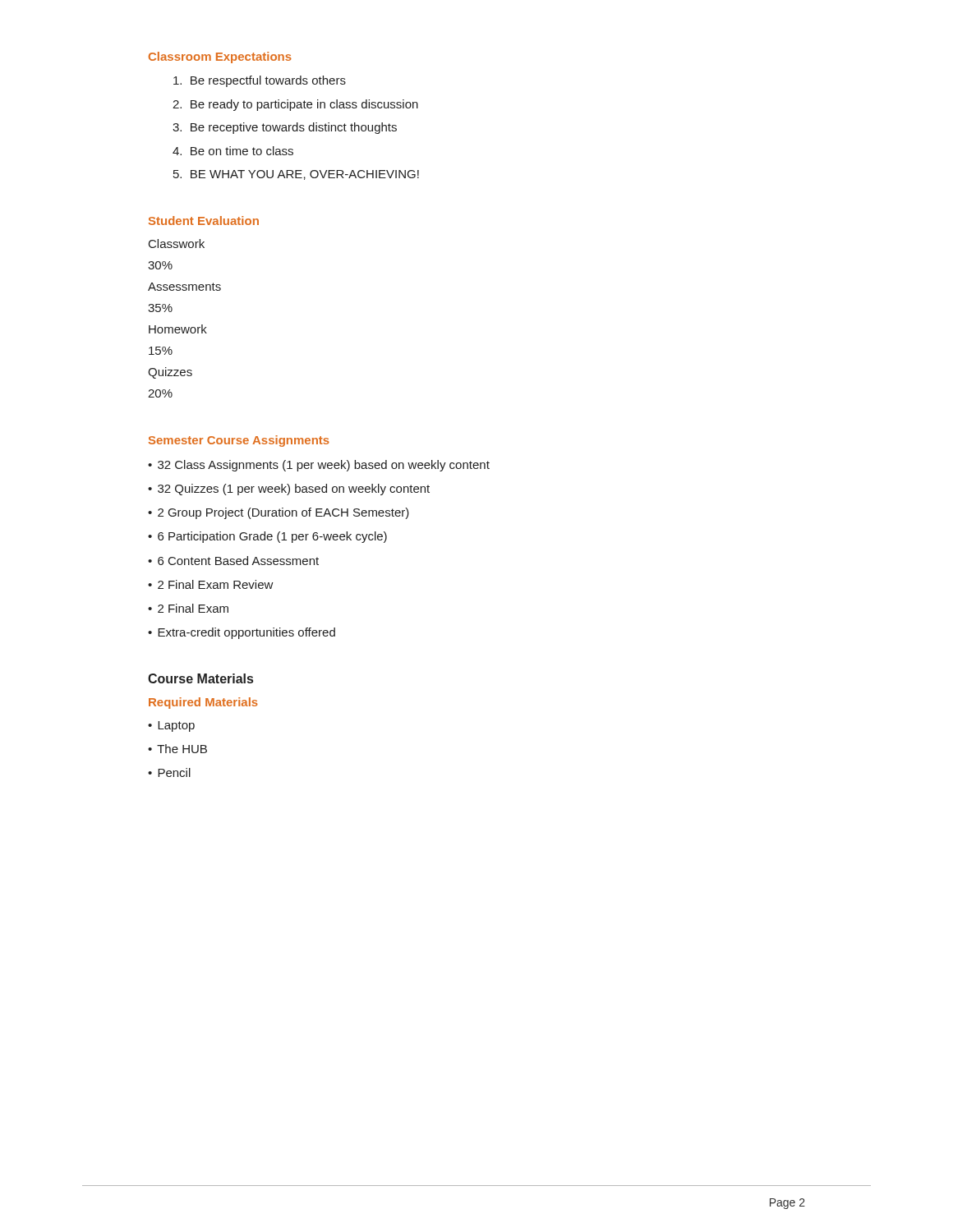Screen dimensions: 1232x953
Task: Point to "5. BE WHAT YOU ARE, OVER-ACHIEVING!"
Action: pyautogui.click(x=296, y=174)
